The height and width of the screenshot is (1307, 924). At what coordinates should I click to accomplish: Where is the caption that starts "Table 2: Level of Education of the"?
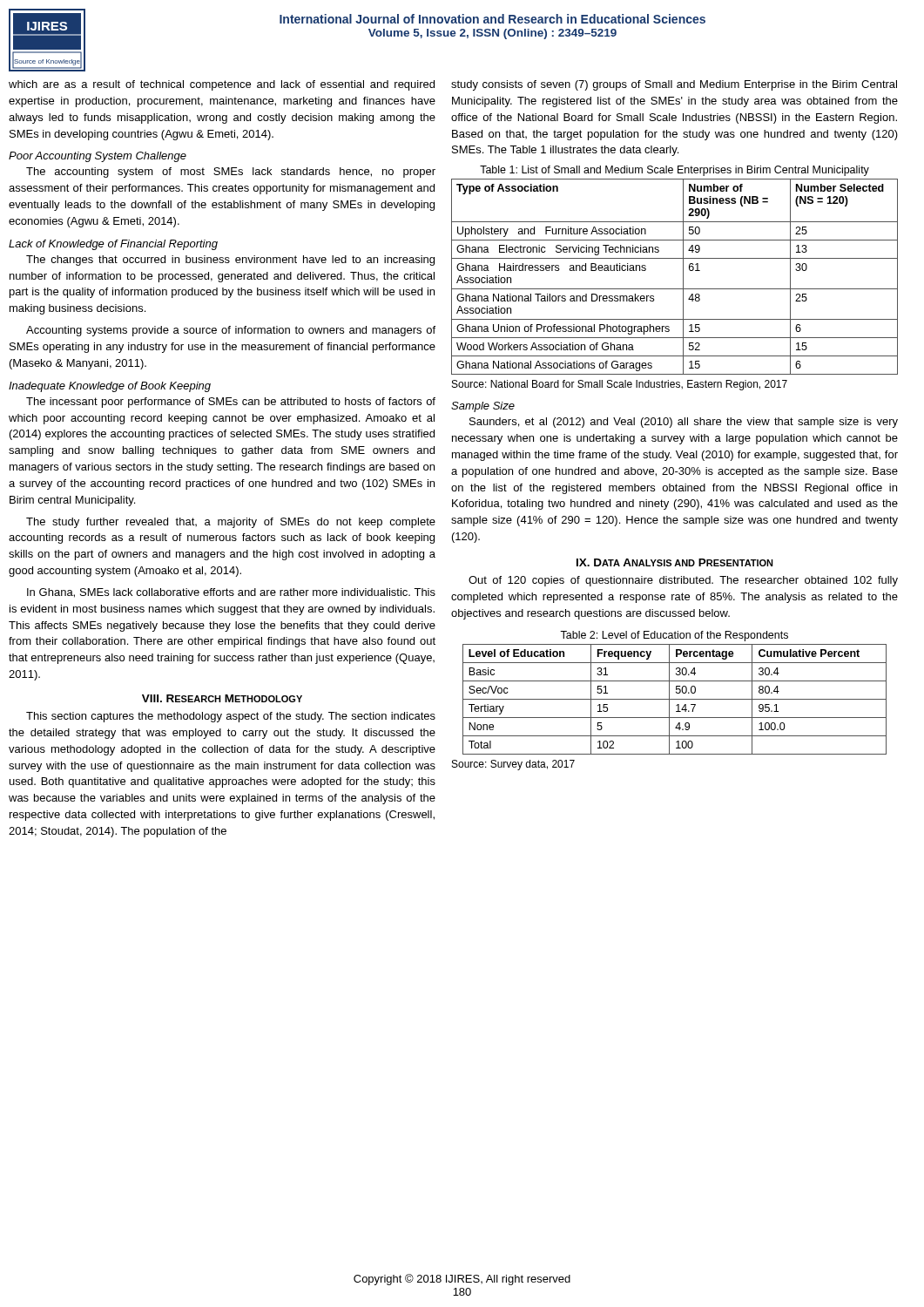point(674,635)
